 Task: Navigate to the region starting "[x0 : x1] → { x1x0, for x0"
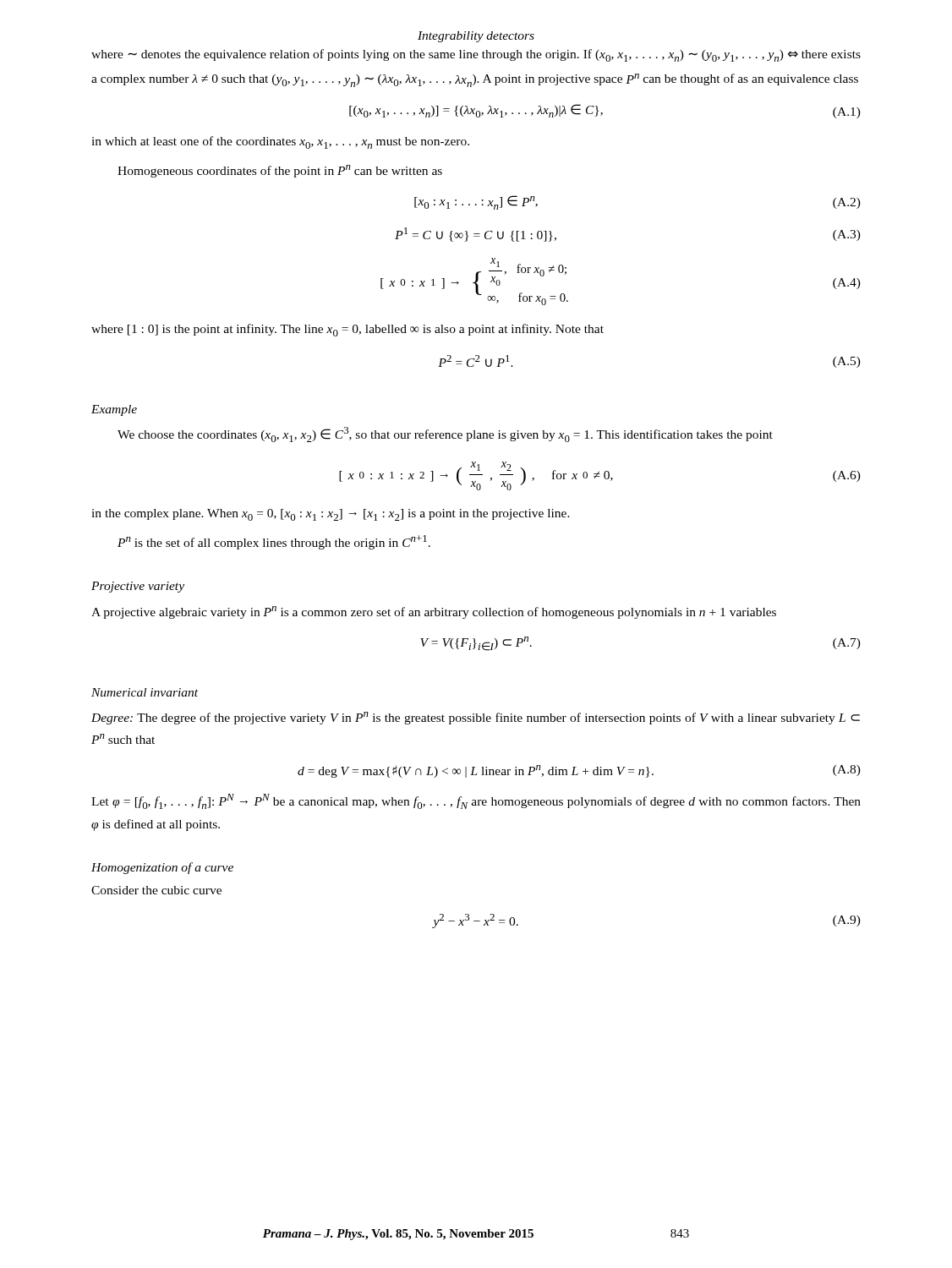pos(476,282)
